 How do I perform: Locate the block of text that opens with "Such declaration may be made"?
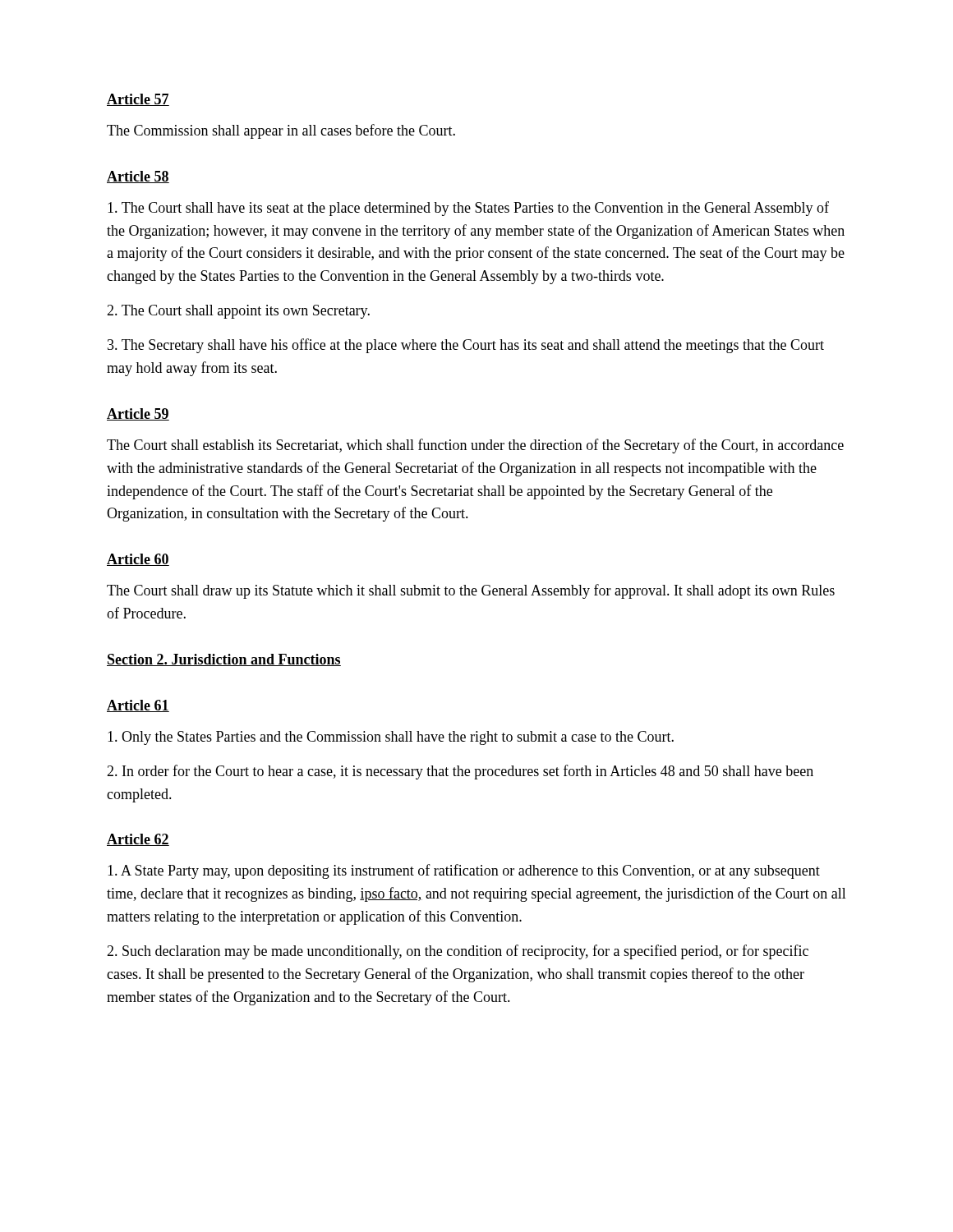(x=458, y=974)
